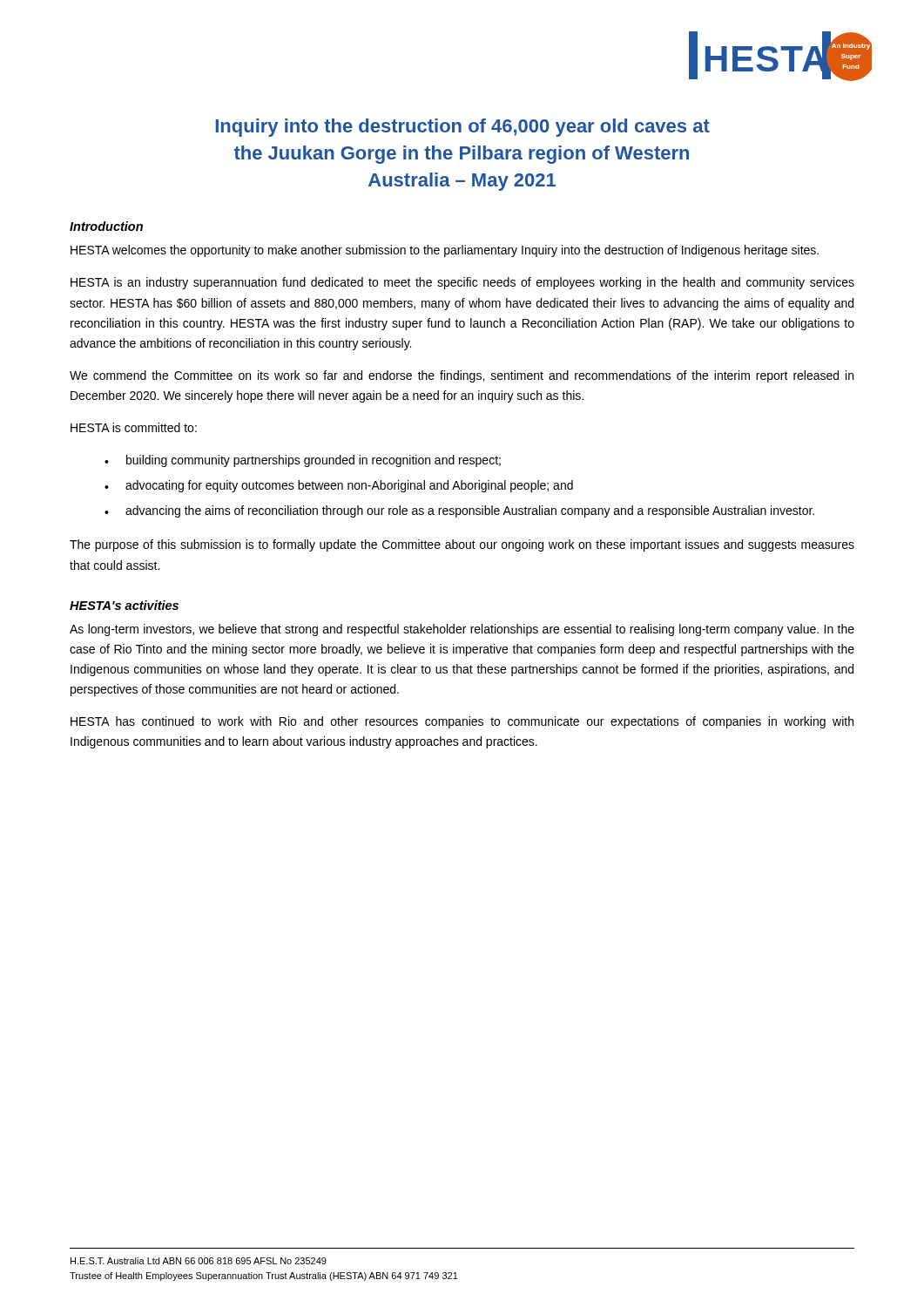924x1307 pixels.
Task: Find the region starting "As long-term investors,"
Action: click(462, 659)
